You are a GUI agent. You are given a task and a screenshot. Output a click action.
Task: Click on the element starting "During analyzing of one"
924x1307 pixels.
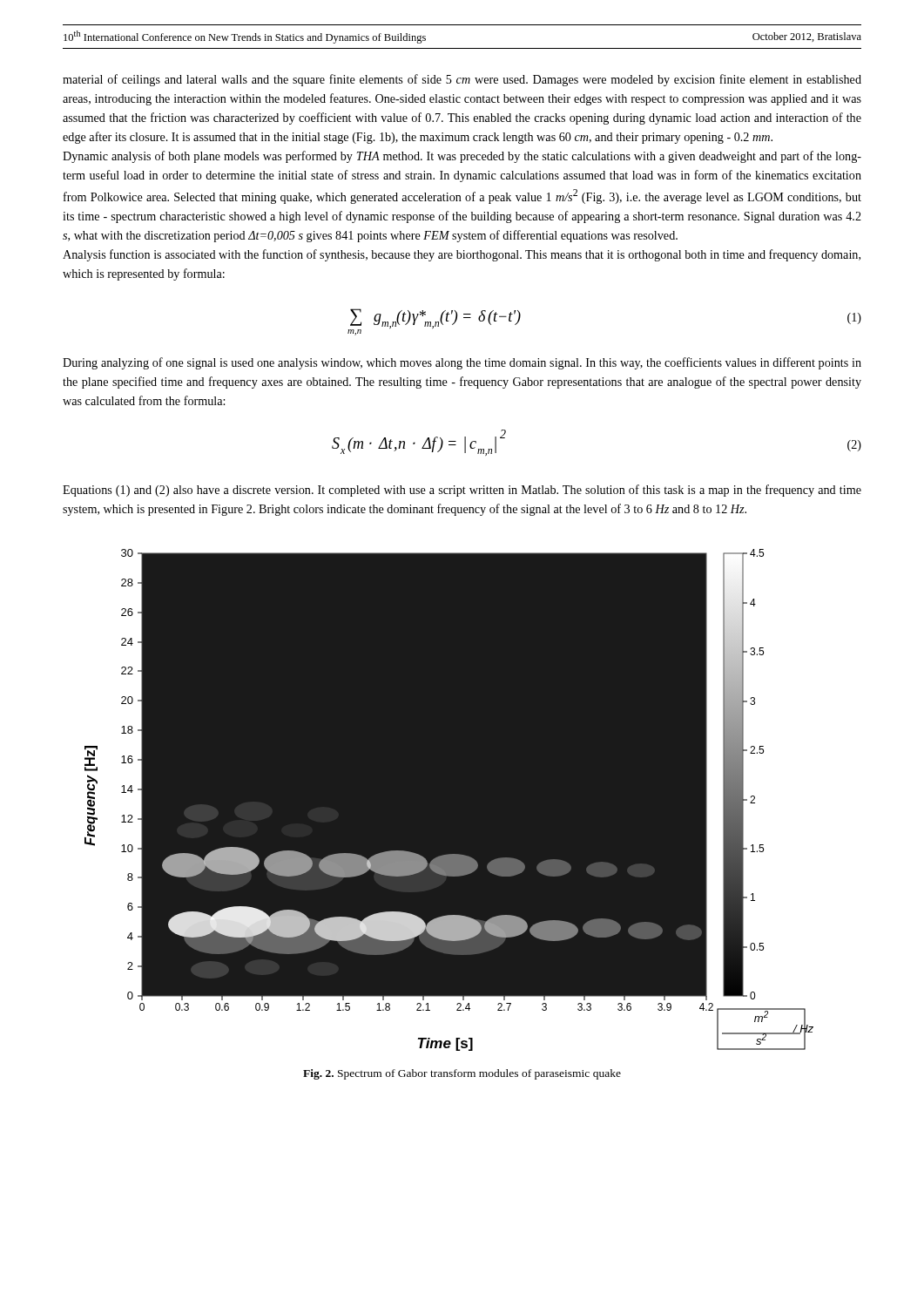click(462, 381)
